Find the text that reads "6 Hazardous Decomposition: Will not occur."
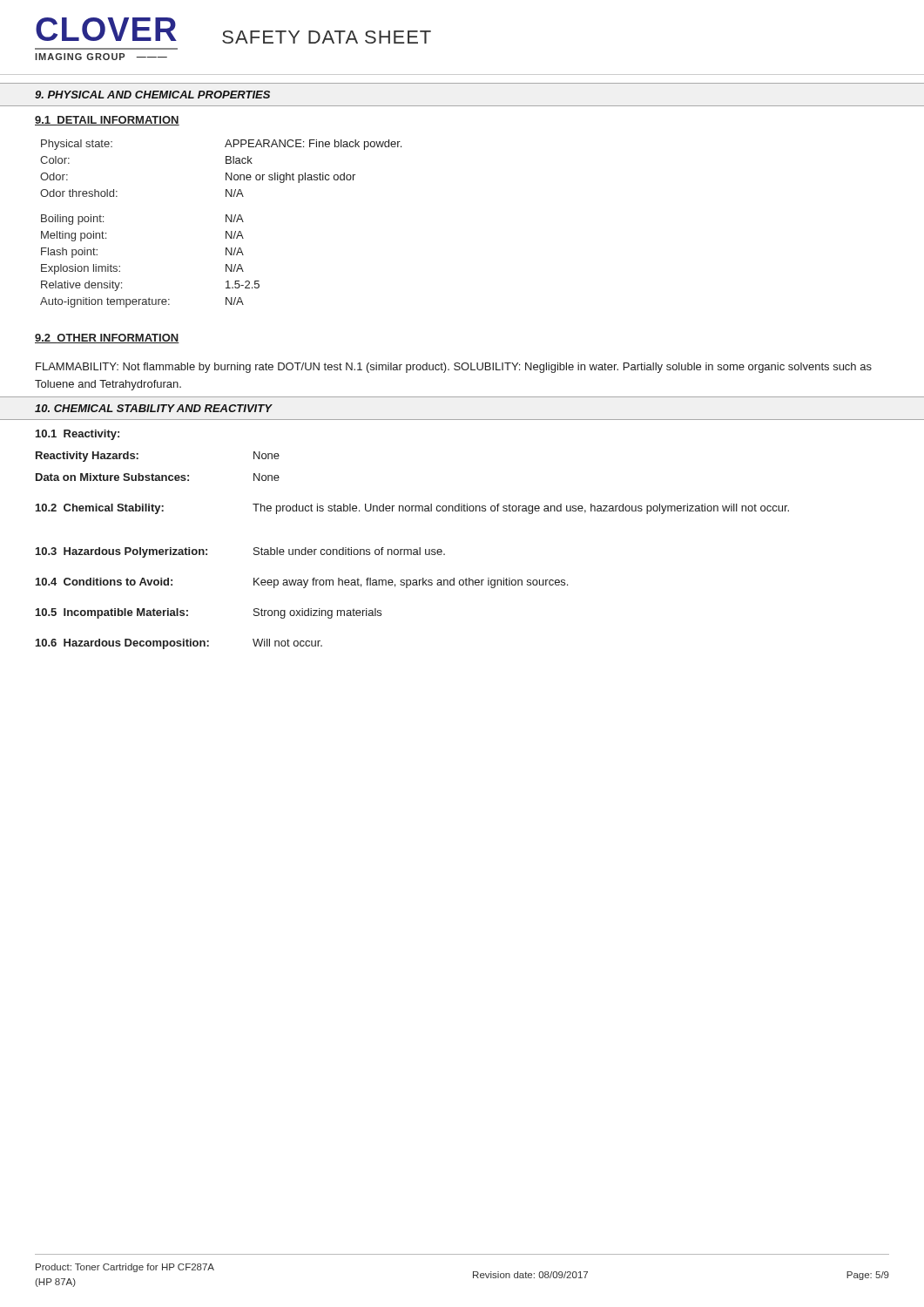 coord(179,644)
